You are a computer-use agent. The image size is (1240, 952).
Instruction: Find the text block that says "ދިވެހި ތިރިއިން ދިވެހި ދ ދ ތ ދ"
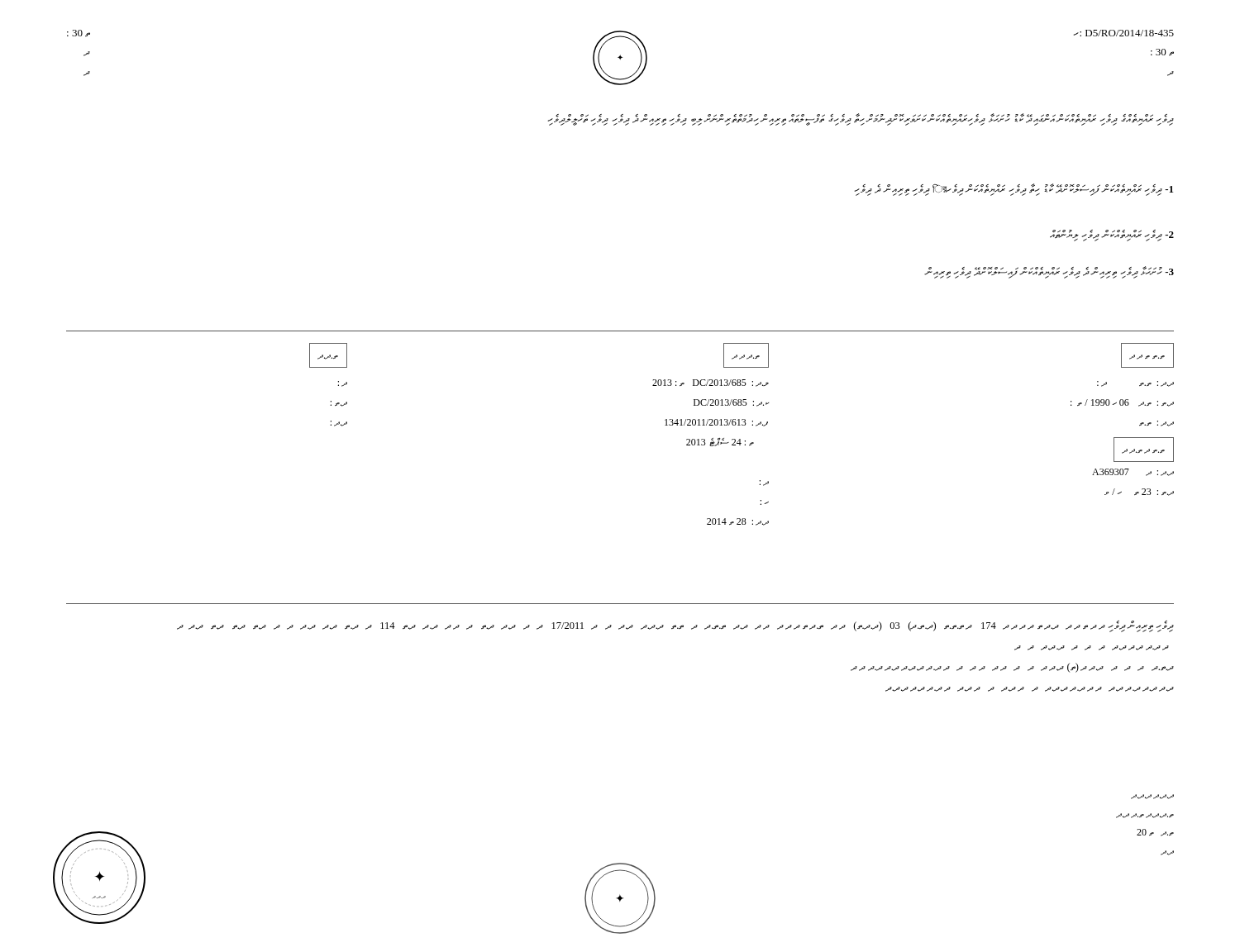pyautogui.click(x=676, y=626)
